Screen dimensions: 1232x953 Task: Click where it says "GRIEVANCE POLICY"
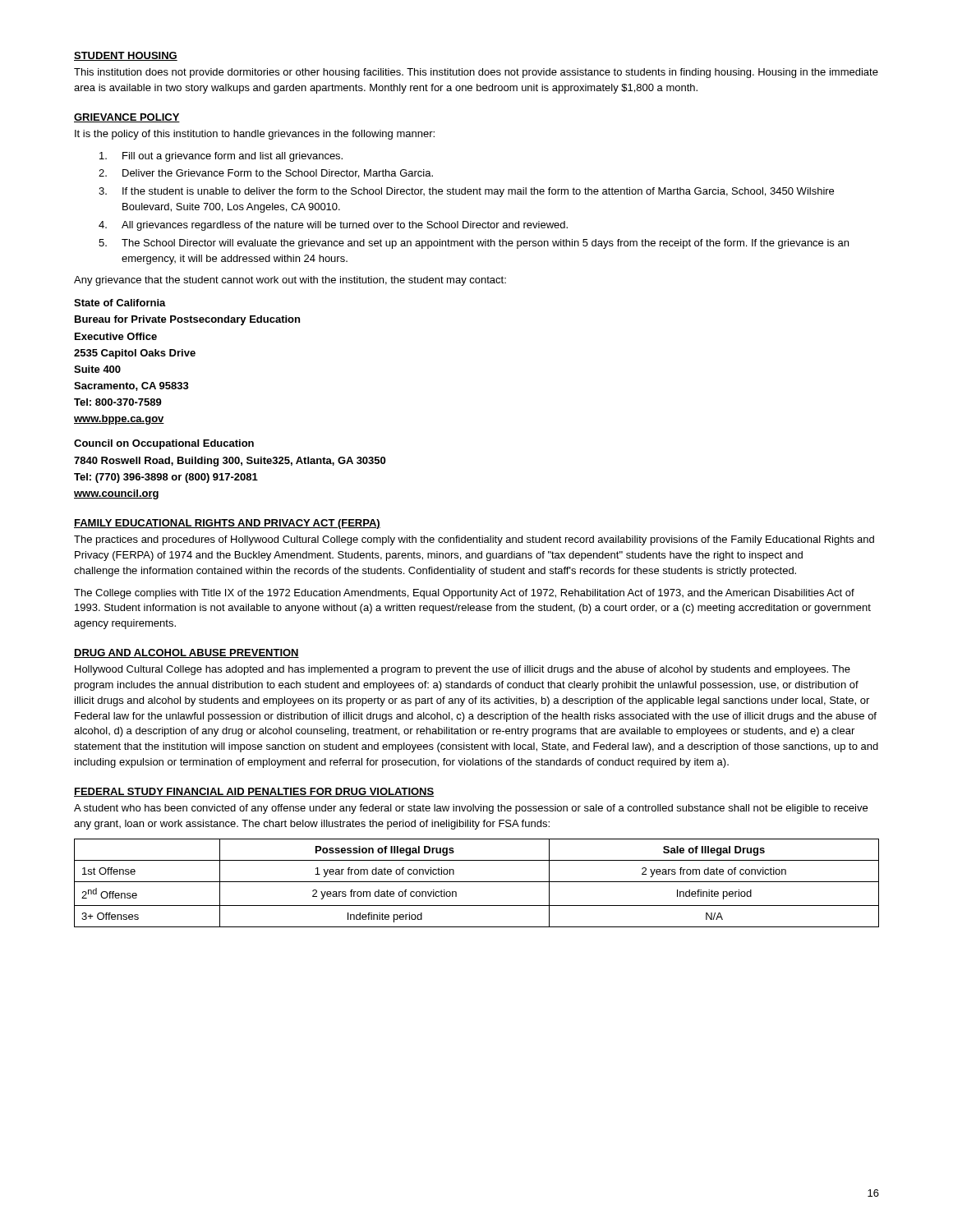coord(127,117)
